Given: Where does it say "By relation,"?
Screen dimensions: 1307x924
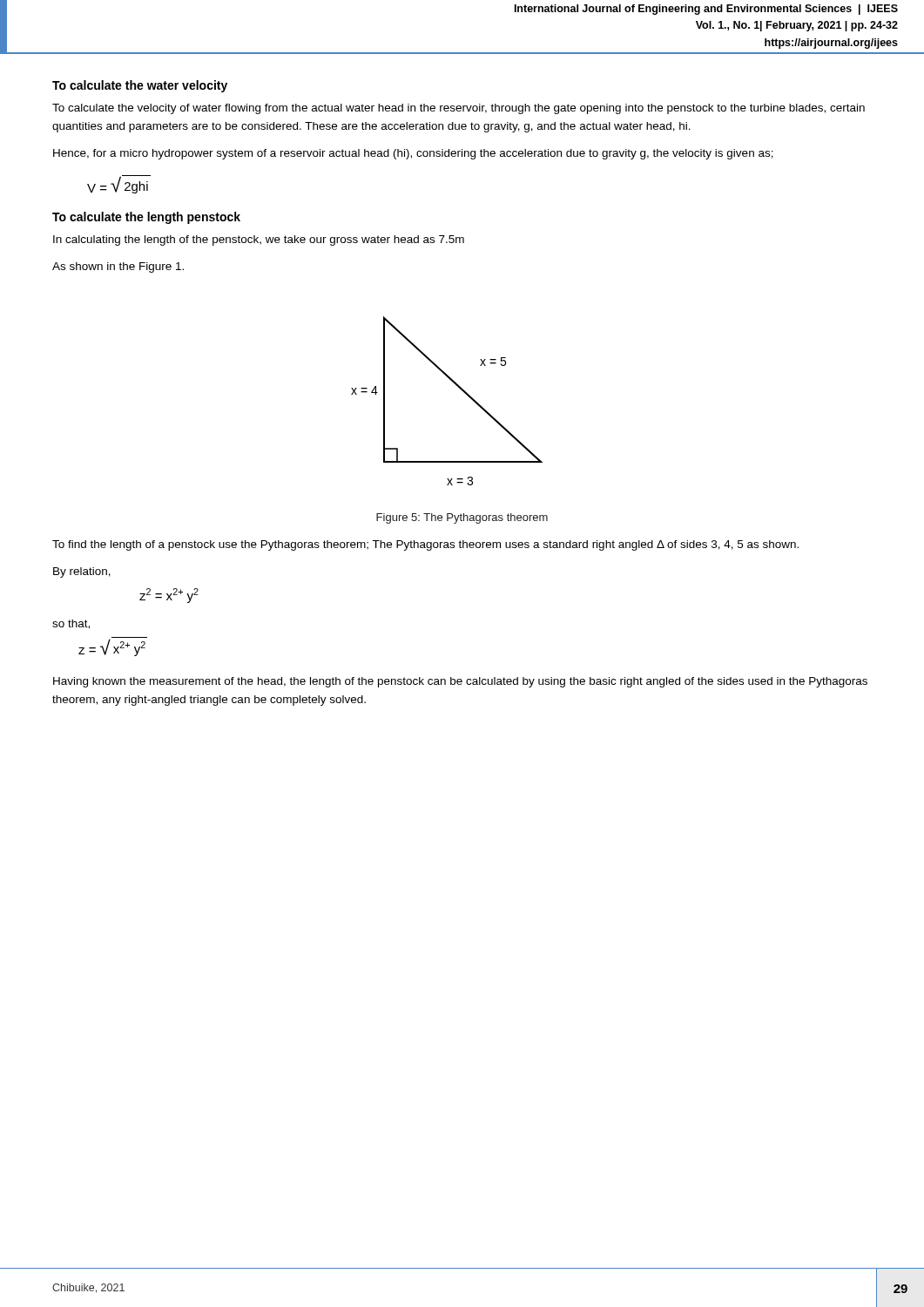Looking at the screenshot, I should coord(82,571).
